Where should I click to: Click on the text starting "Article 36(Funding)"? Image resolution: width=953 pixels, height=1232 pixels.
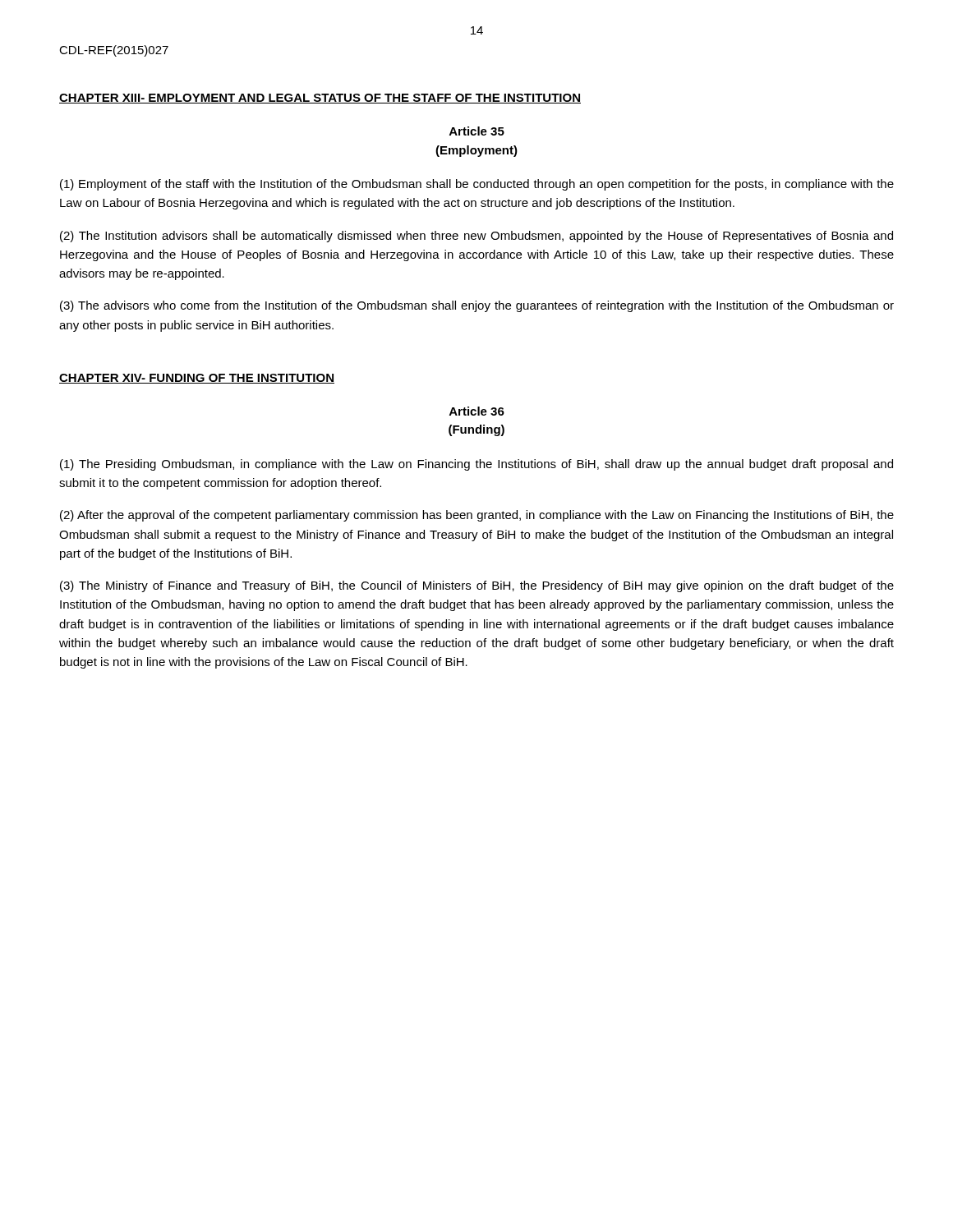[476, 420]
